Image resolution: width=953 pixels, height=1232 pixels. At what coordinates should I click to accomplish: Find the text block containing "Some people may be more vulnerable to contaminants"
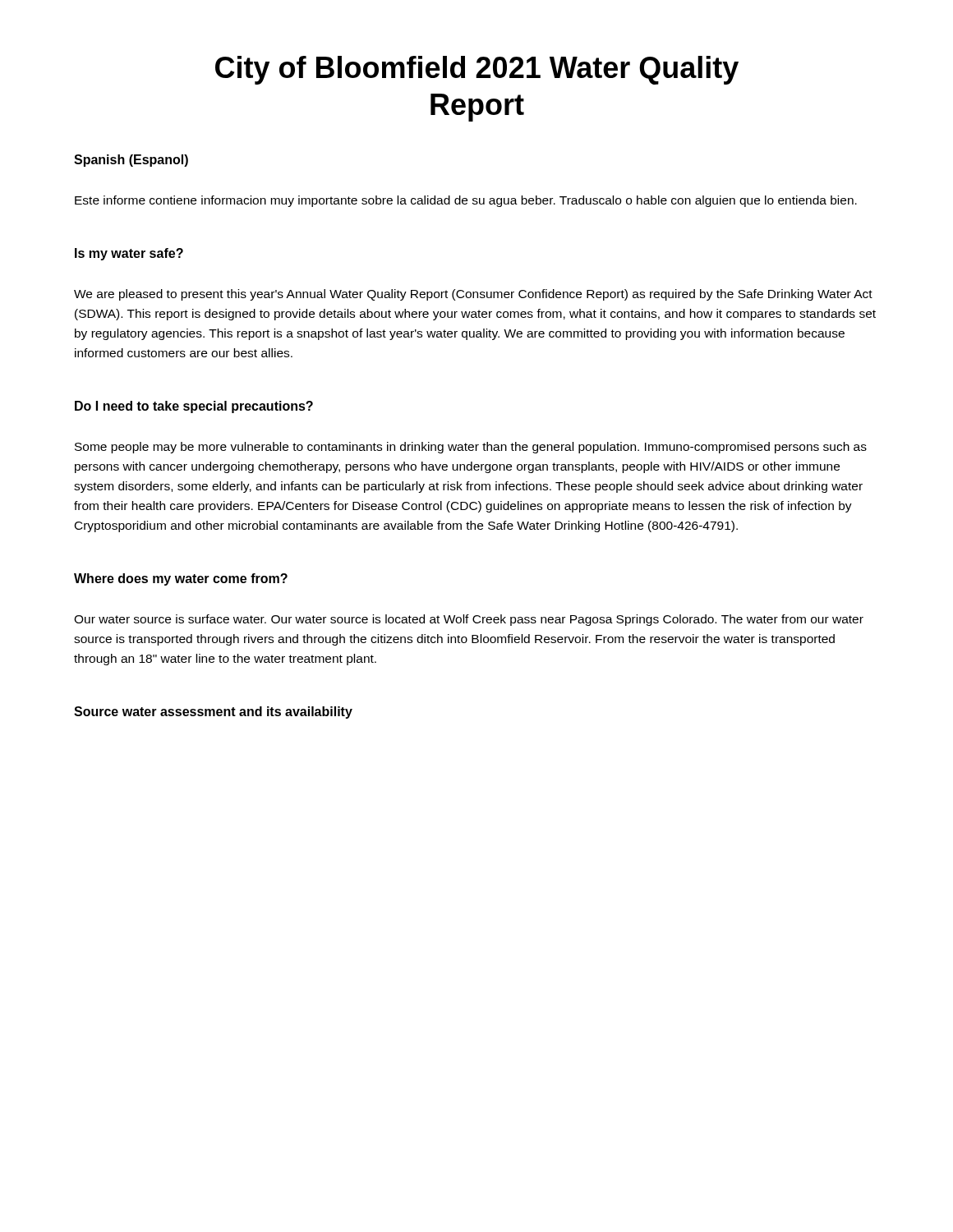(x=470, y=486)
